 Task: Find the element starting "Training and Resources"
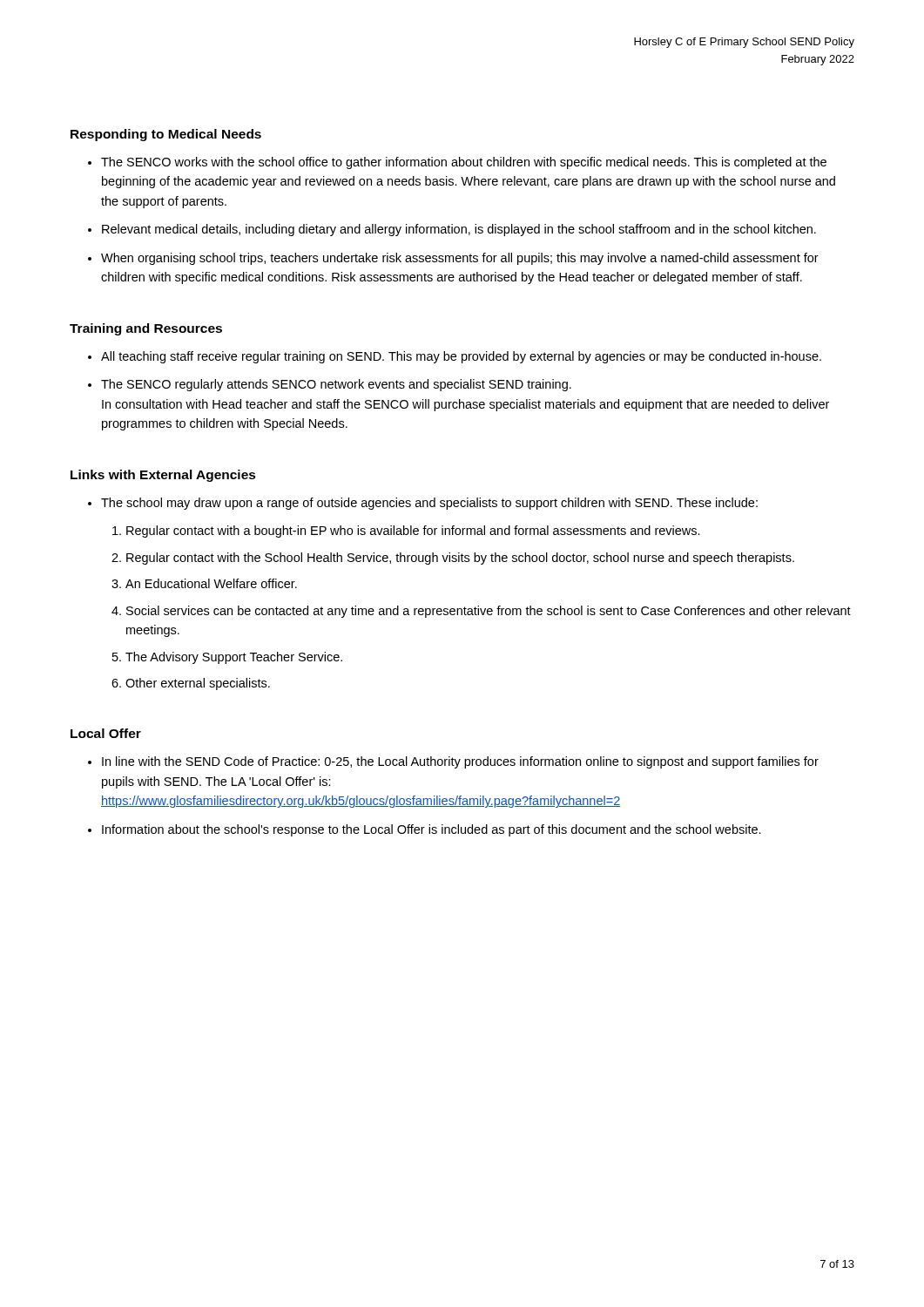click(146, 328)
